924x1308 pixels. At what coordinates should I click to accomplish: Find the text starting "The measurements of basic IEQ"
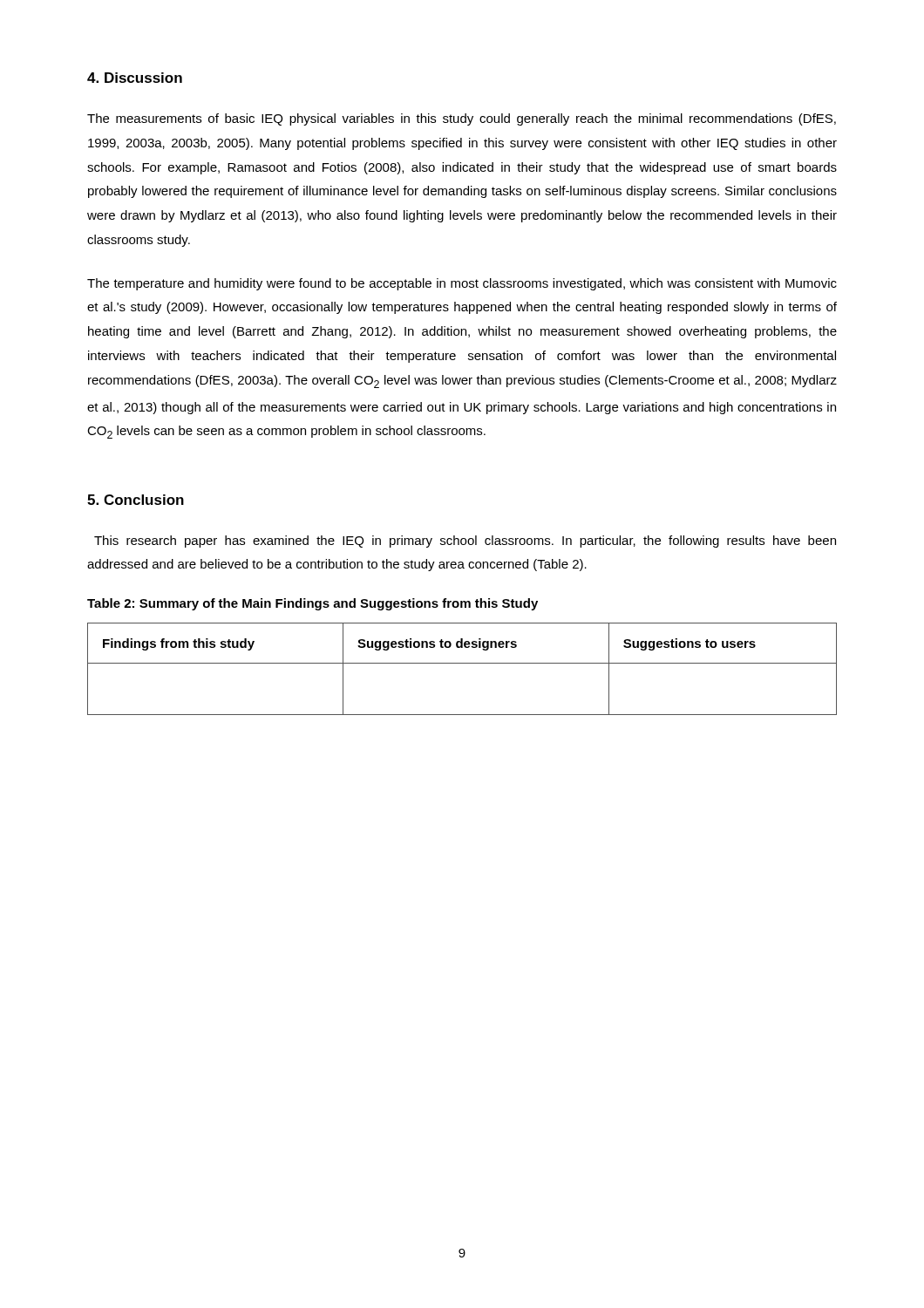(x=462, y=179)
